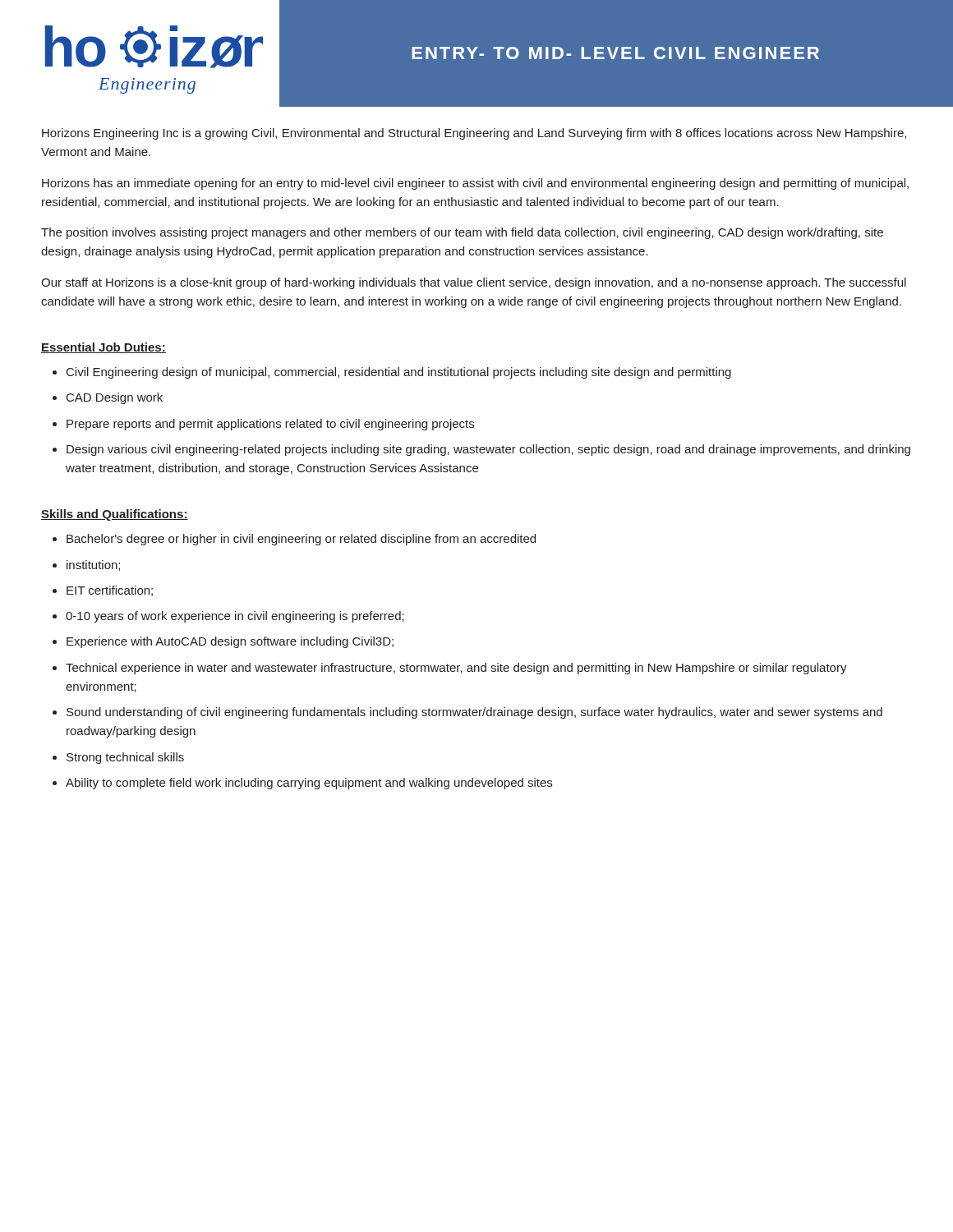Where does it say "Essential Job Duties:"?
This screenshot has height=1232, width=953.
pyautogui.click(x=103, y=347)
